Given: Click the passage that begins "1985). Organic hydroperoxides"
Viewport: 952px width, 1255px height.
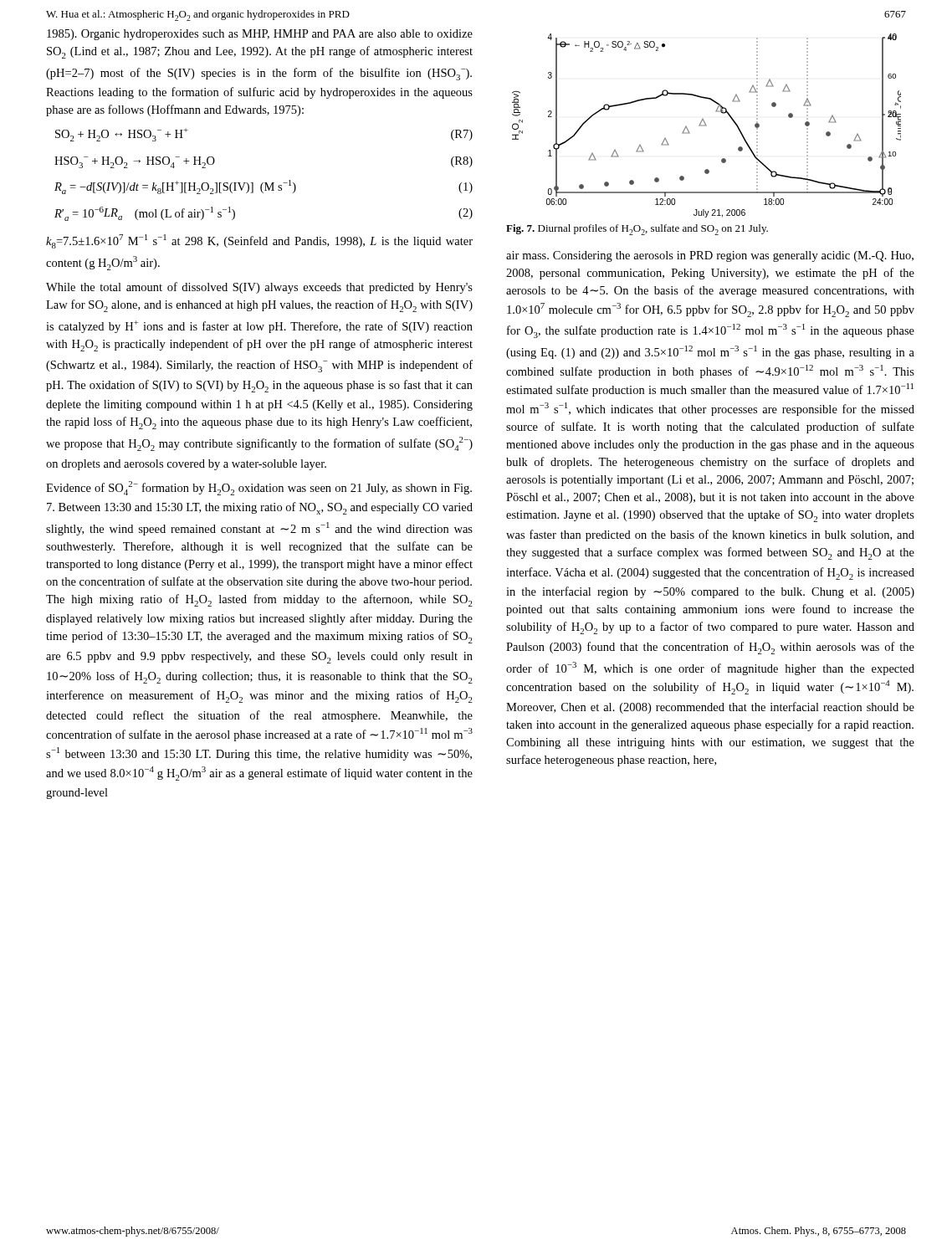Looking at the screenshot, I should (x=259, y=72).
